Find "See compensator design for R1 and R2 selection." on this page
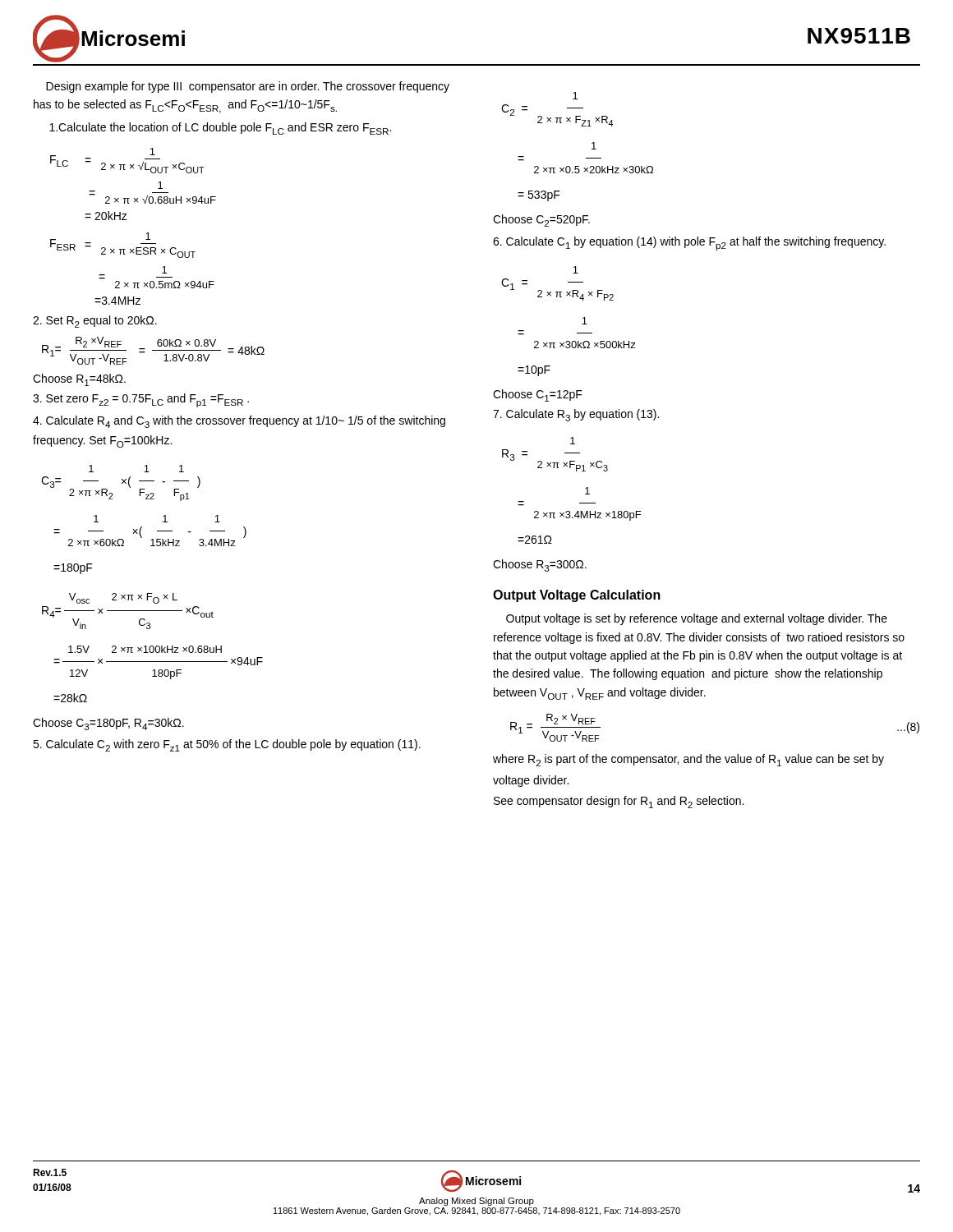Viewport: 953px width, 1232px height. coord(619,802)
